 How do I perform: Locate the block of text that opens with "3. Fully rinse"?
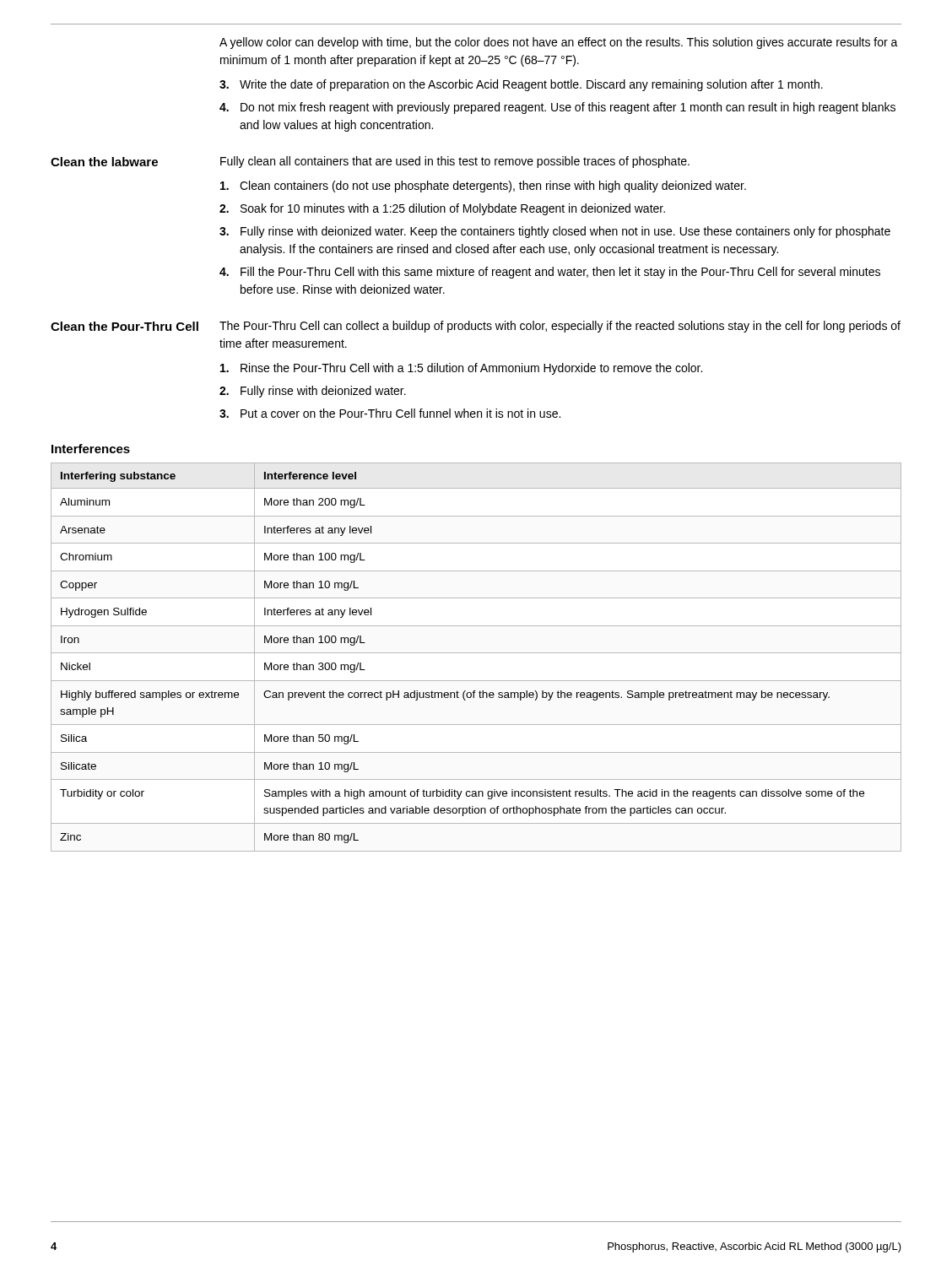pyautogui.click(x=560, y=241)
